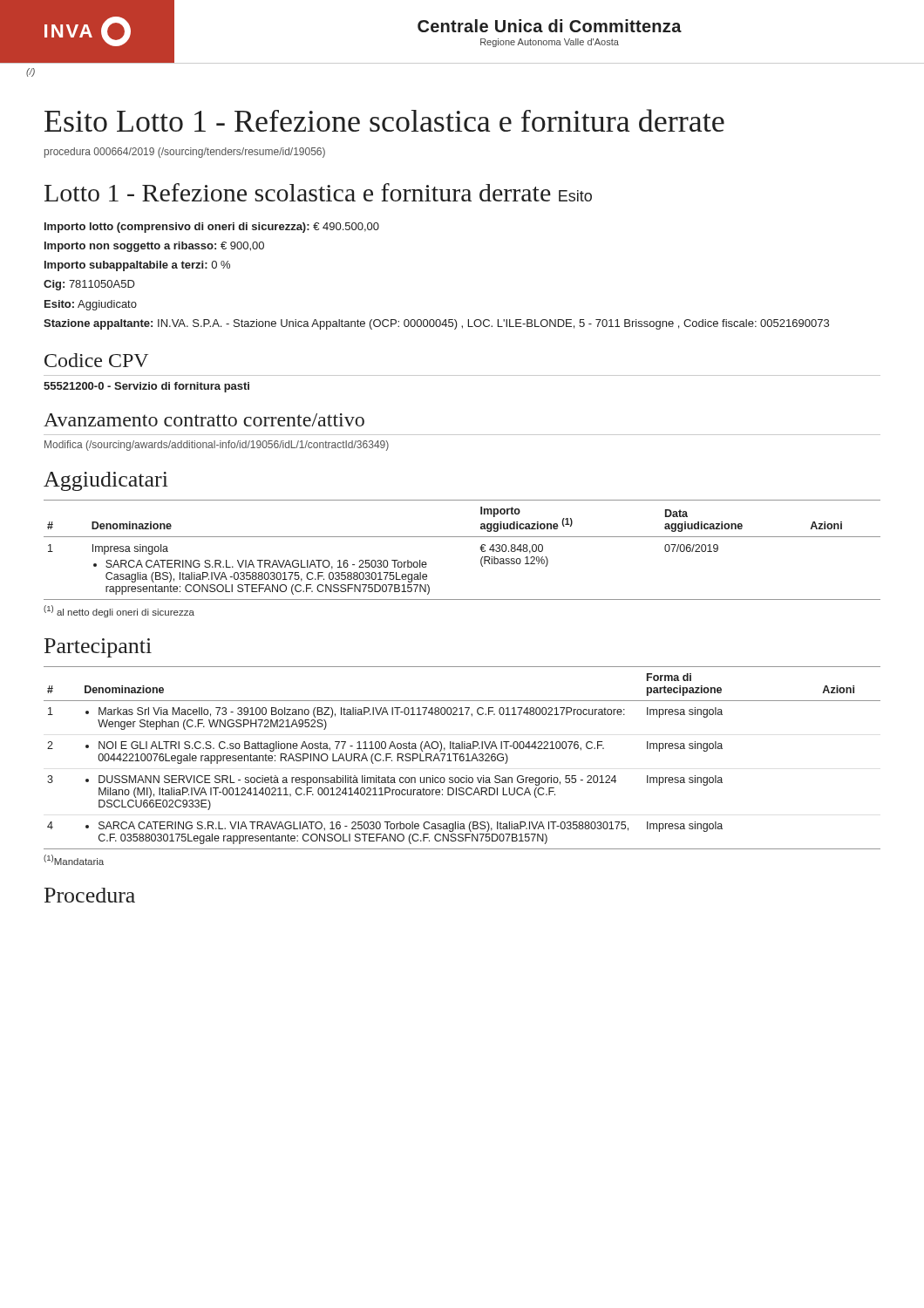Click the title that begins "Esito Lotto 1 - Refezione scolastica e fornitura"
Viewport: 924px width, 1308px height.
[384, 121]
